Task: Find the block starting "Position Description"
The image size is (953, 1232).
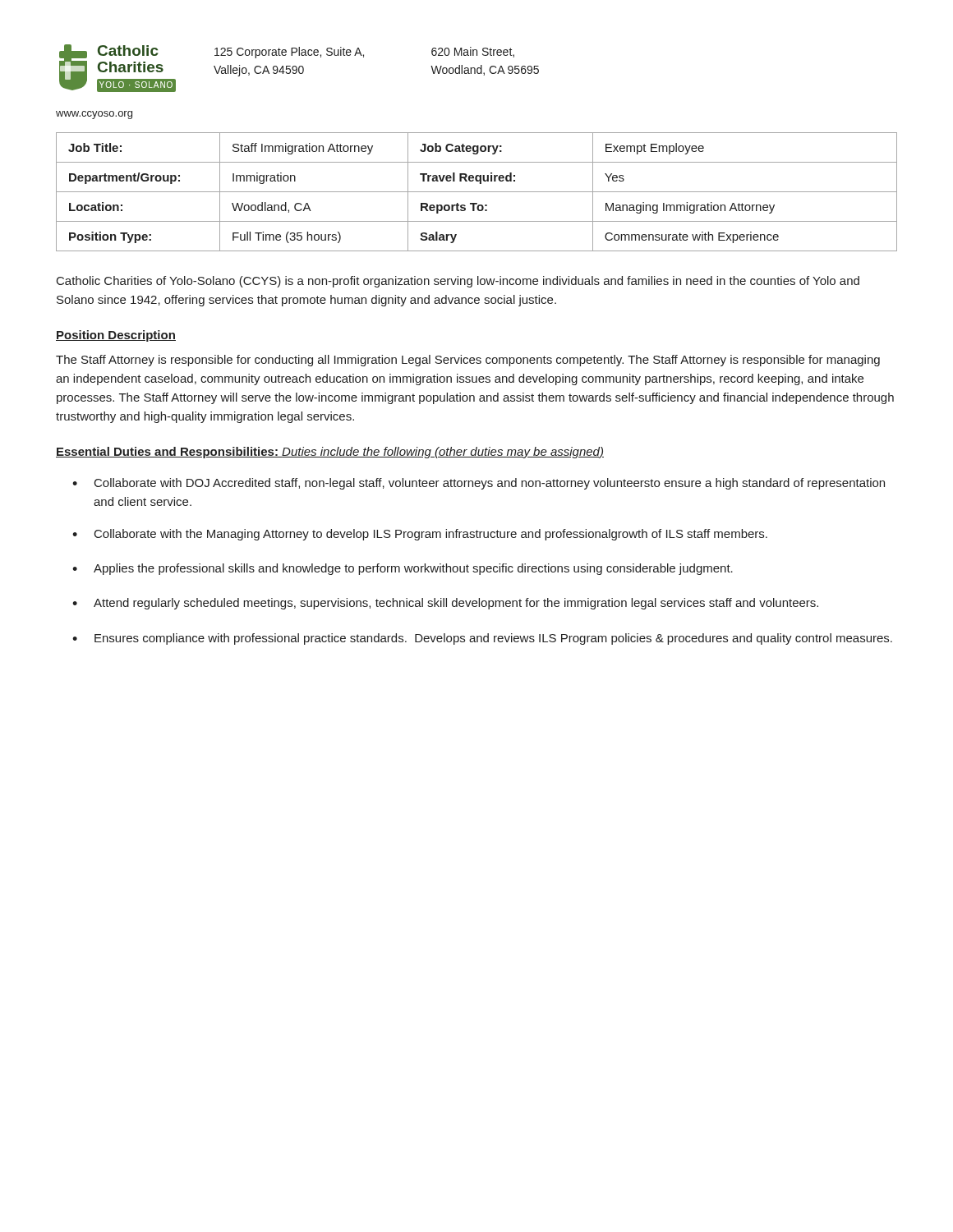Action: tap(116, 334)
